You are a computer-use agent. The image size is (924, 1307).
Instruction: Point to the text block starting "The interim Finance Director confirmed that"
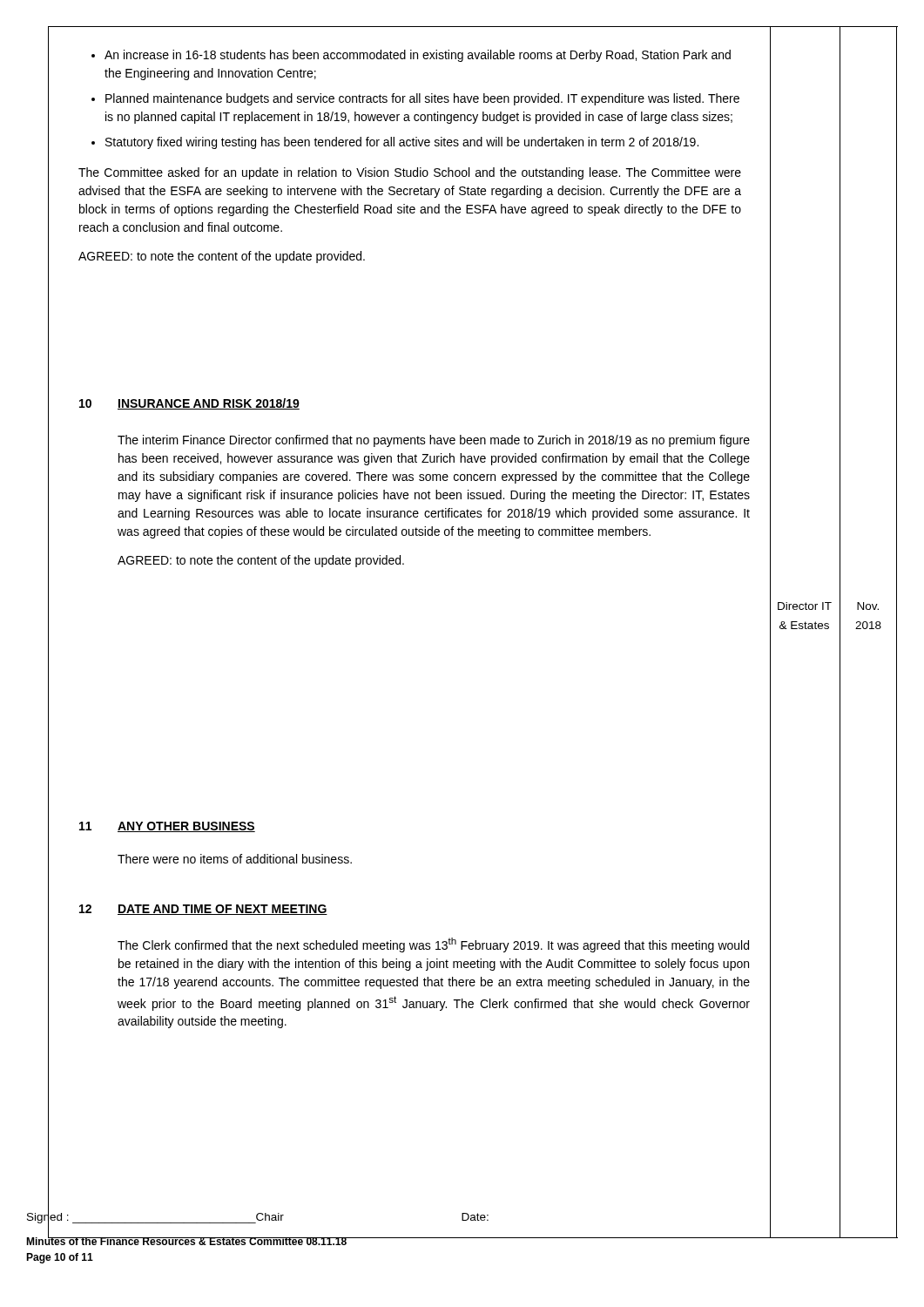434,486
